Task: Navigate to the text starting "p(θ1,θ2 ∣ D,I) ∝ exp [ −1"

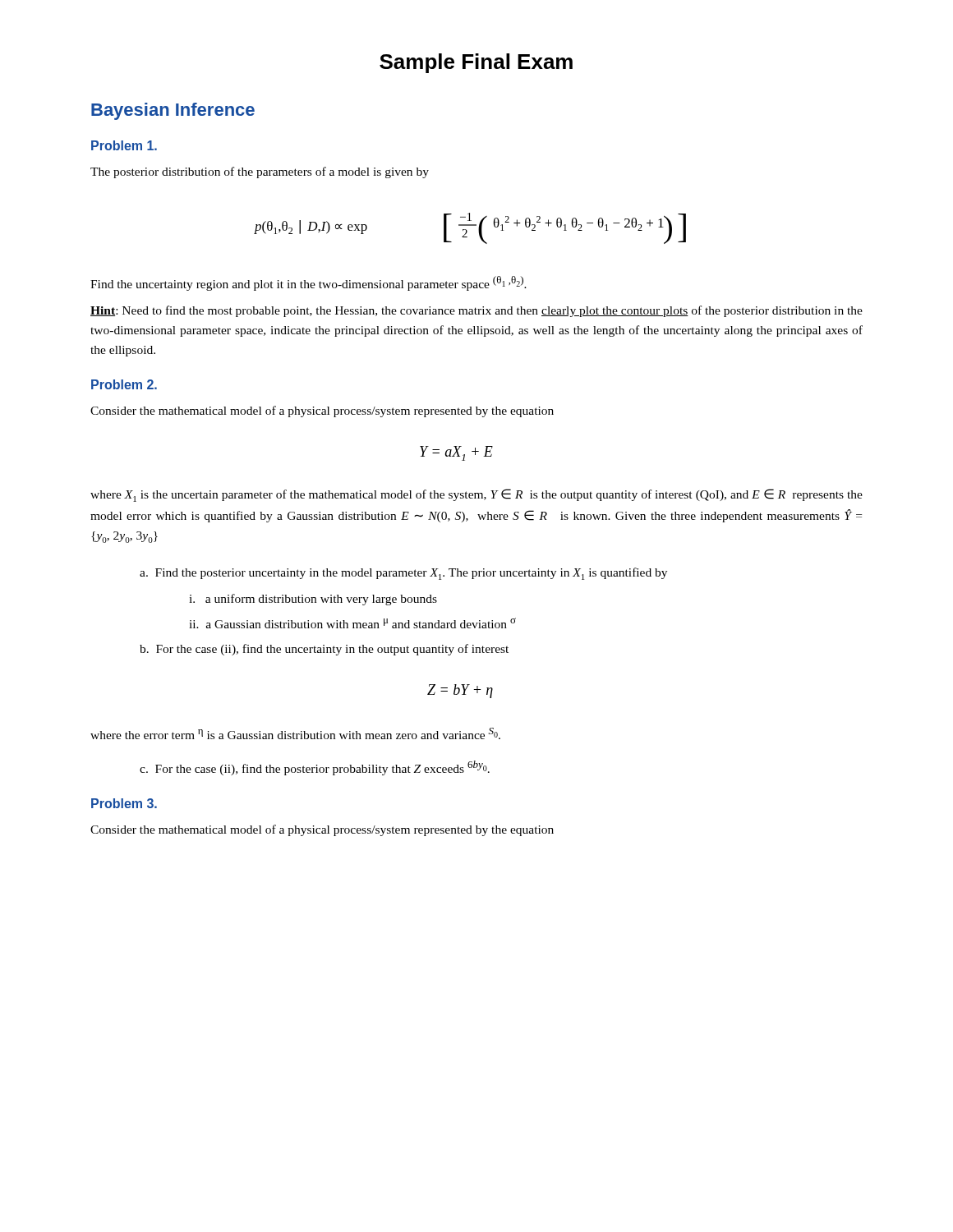Action: click(476, 225)
